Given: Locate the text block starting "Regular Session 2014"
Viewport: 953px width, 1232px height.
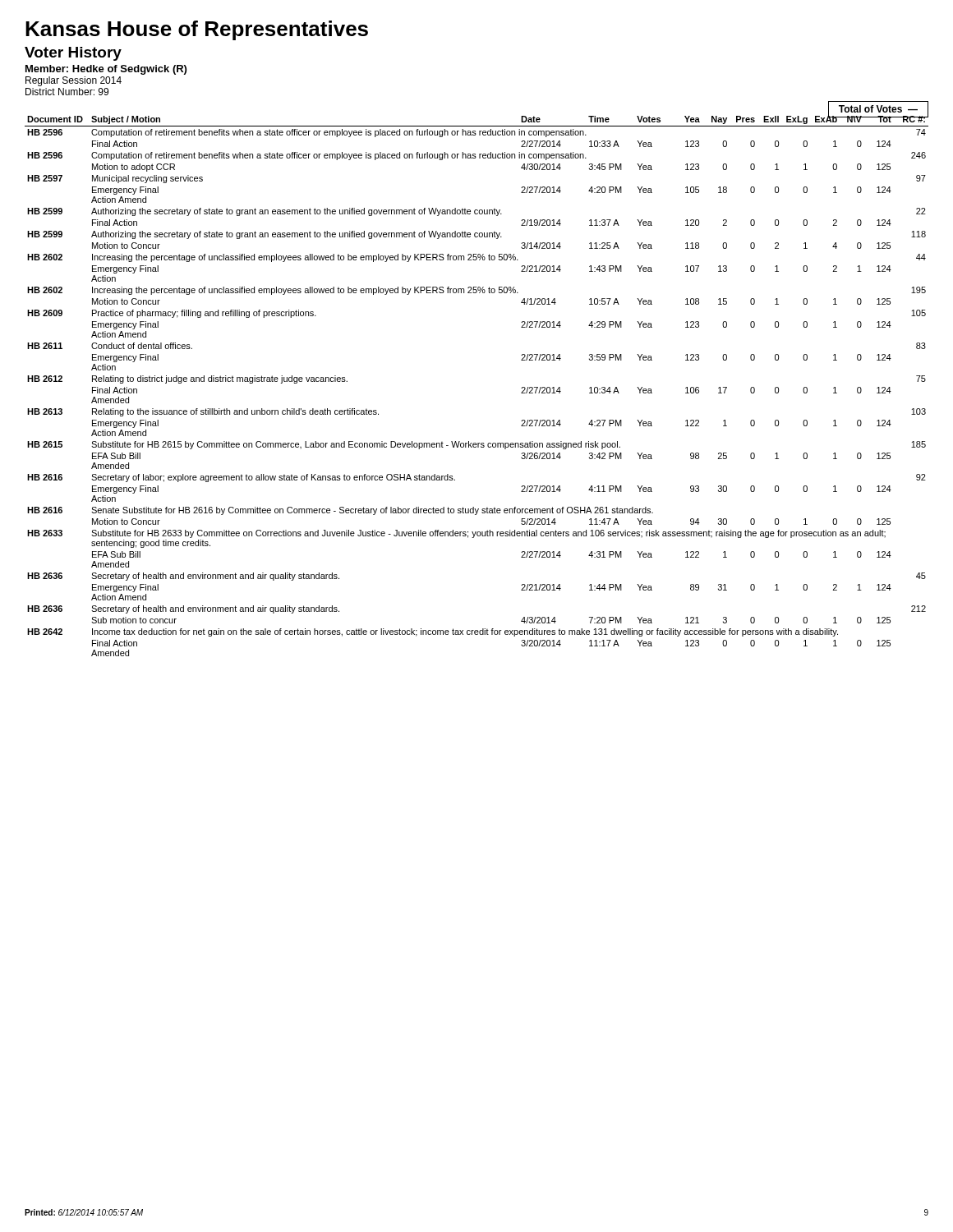Looking at the screenshot, I should [73, 81].
